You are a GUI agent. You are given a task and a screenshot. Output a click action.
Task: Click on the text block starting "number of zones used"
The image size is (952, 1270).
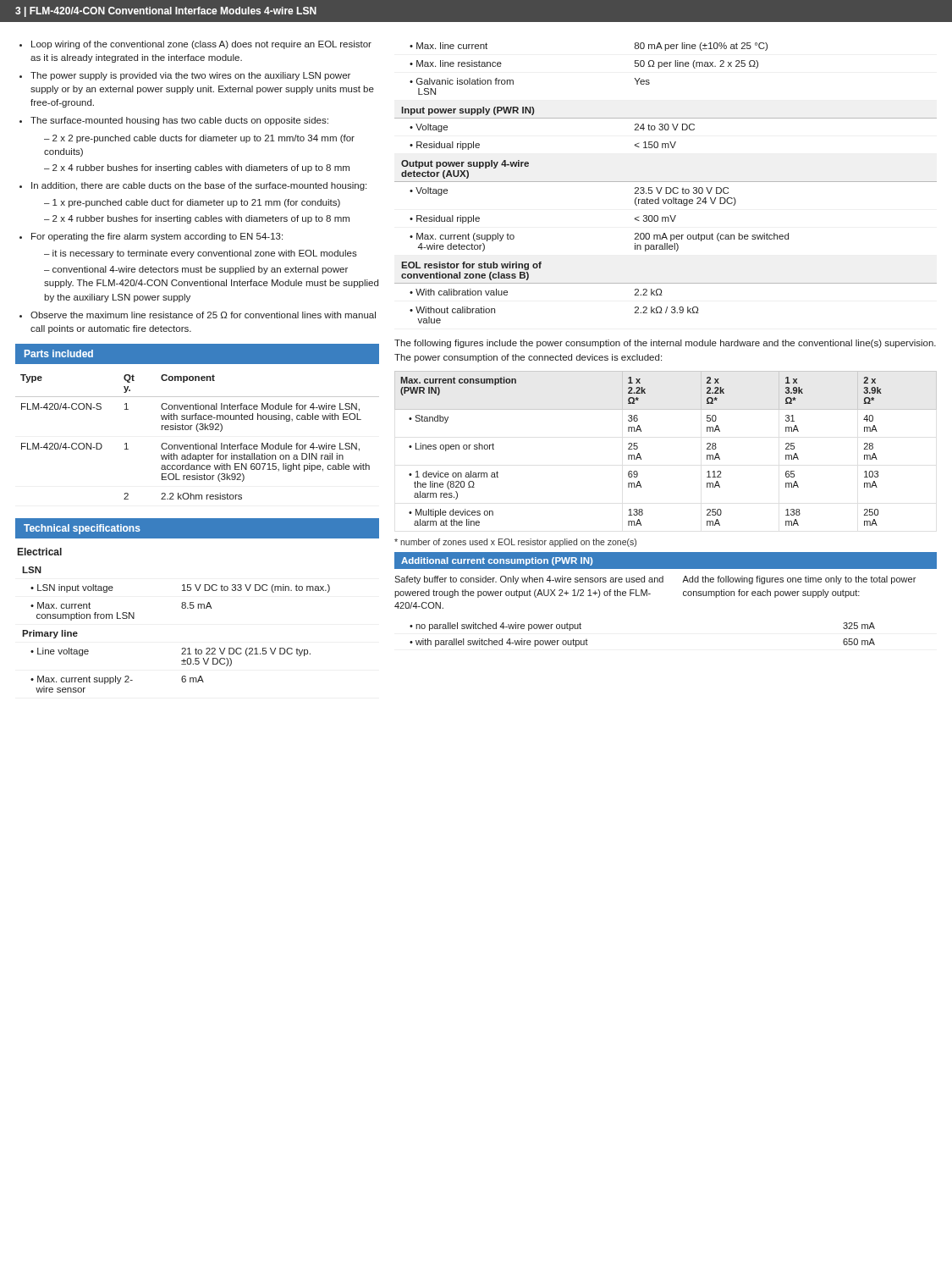point(516,542)
